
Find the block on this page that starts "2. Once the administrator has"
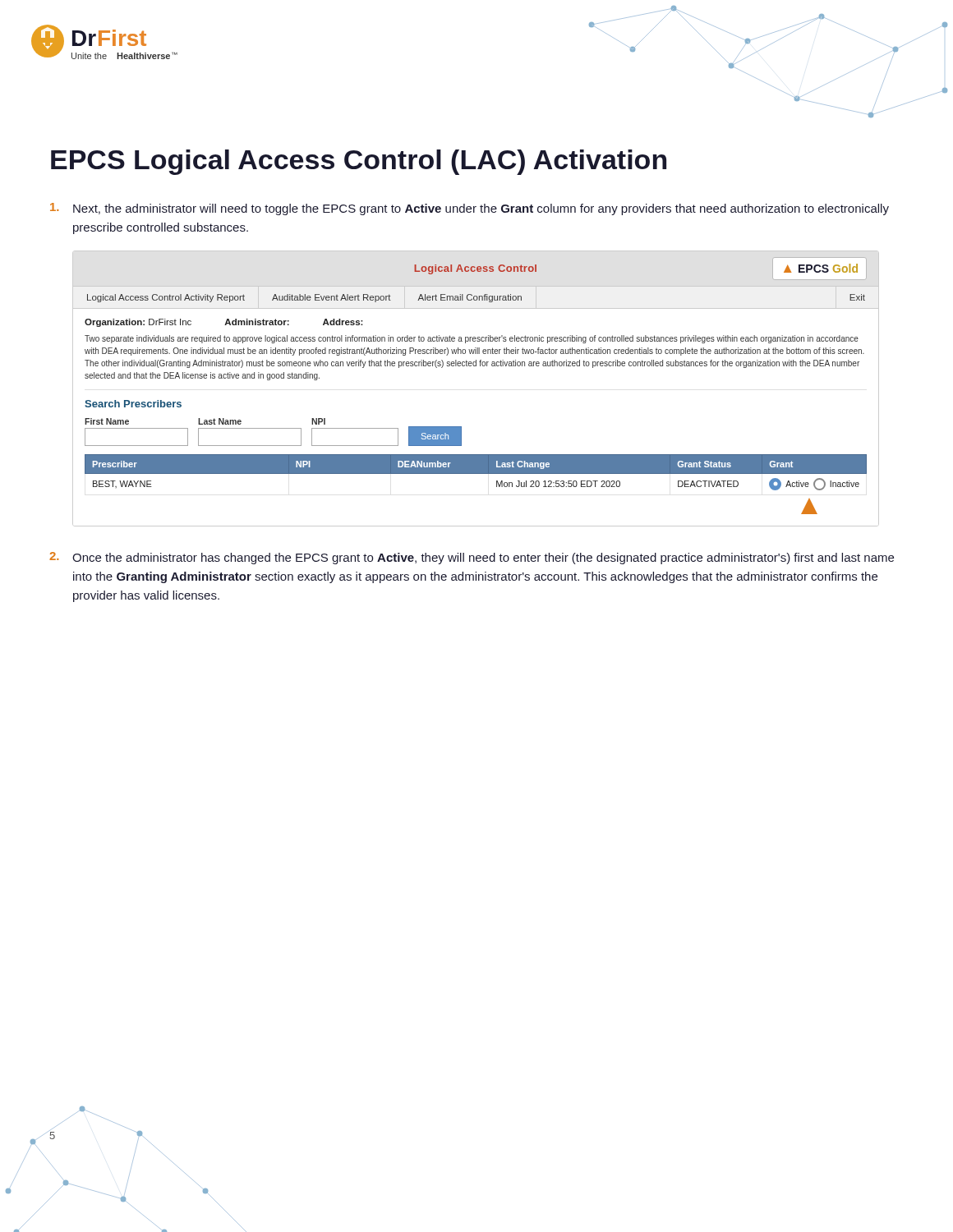[x=481, y=576]
